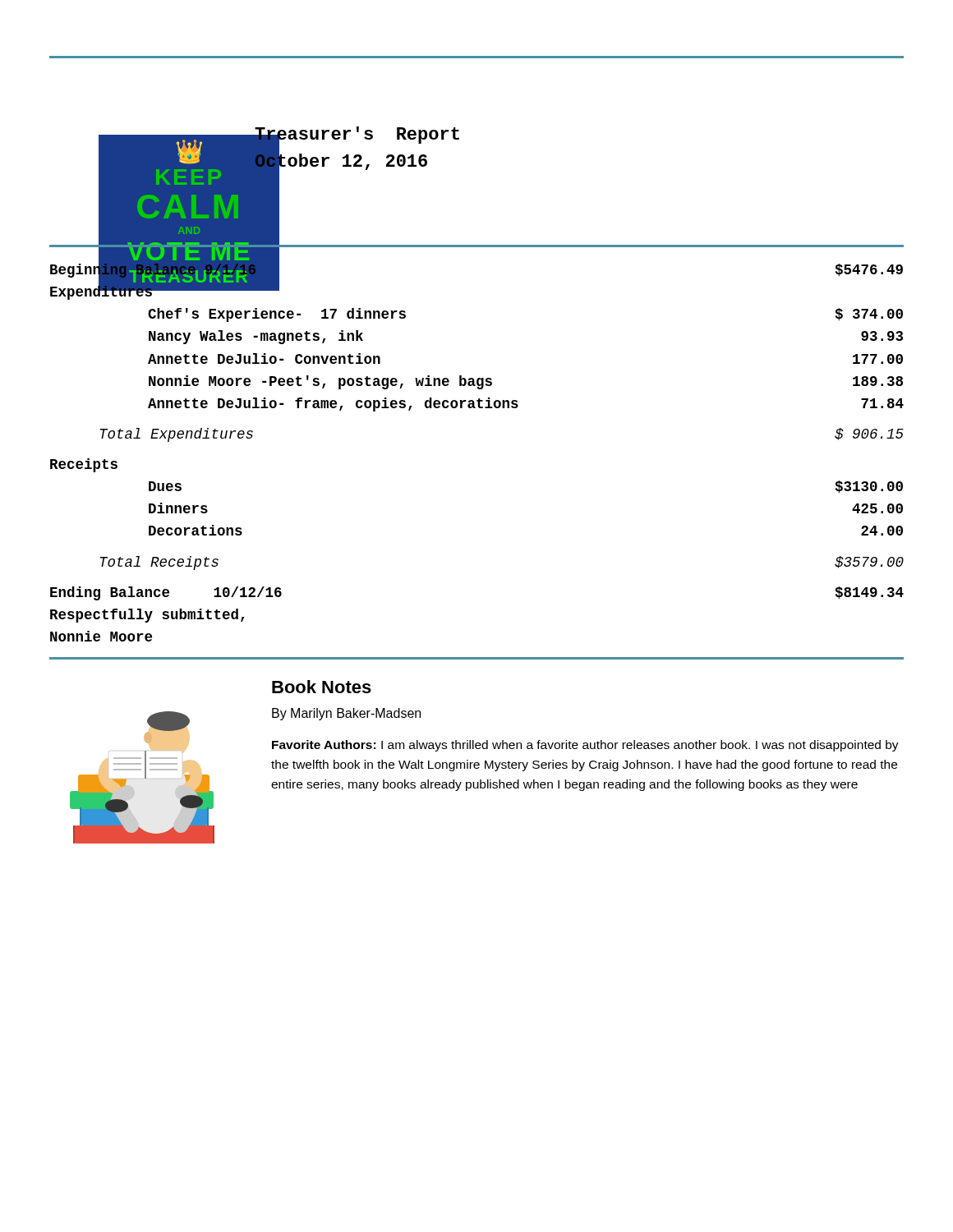Image resolution: width=953 pixels, height=1232 pixels.
Task: Navigate to the region starting "Favorite Authors: I am always"
Action: [585, 764]
